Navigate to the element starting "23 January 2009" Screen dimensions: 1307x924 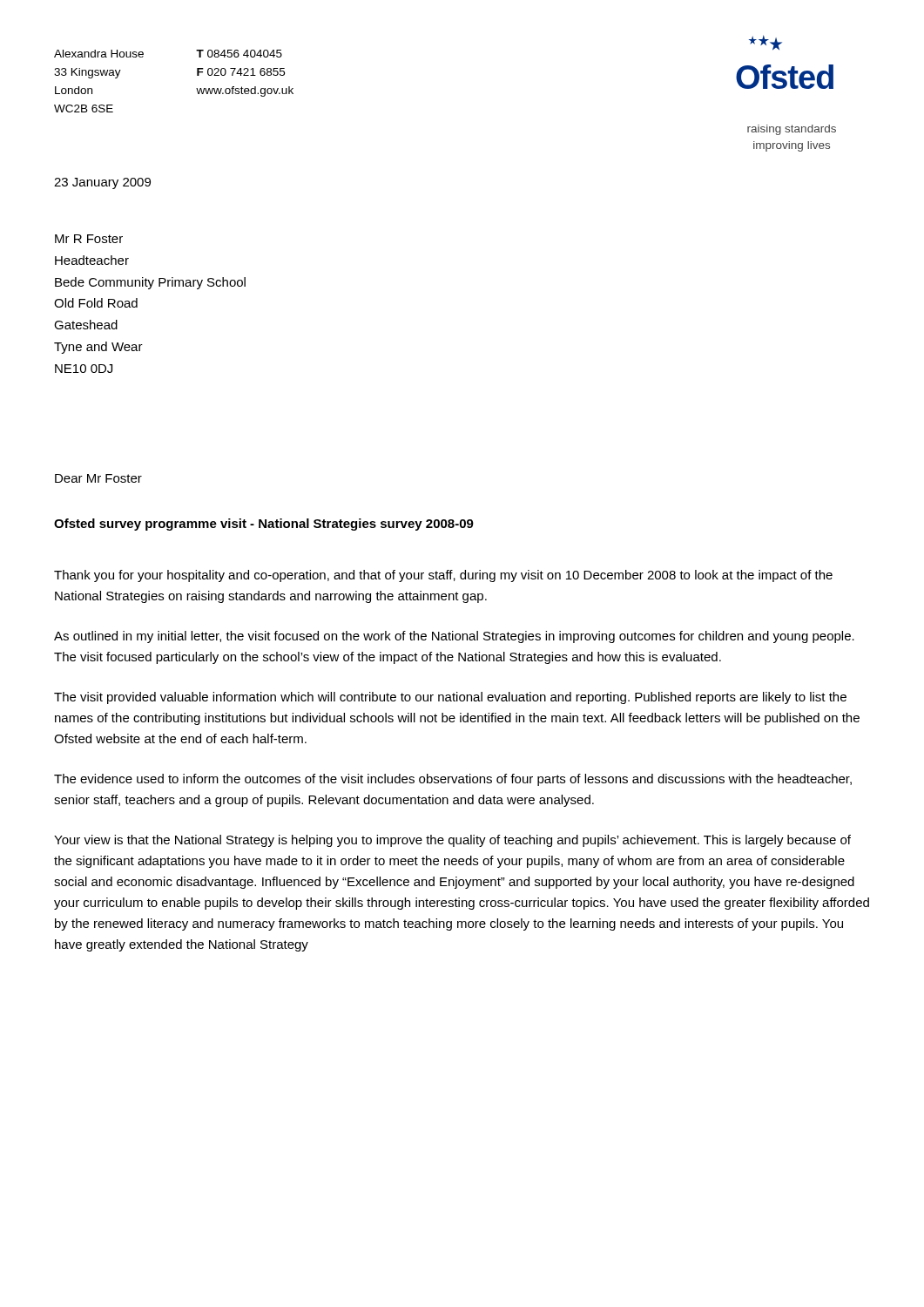pyautogui.click(x=103, y=182)
